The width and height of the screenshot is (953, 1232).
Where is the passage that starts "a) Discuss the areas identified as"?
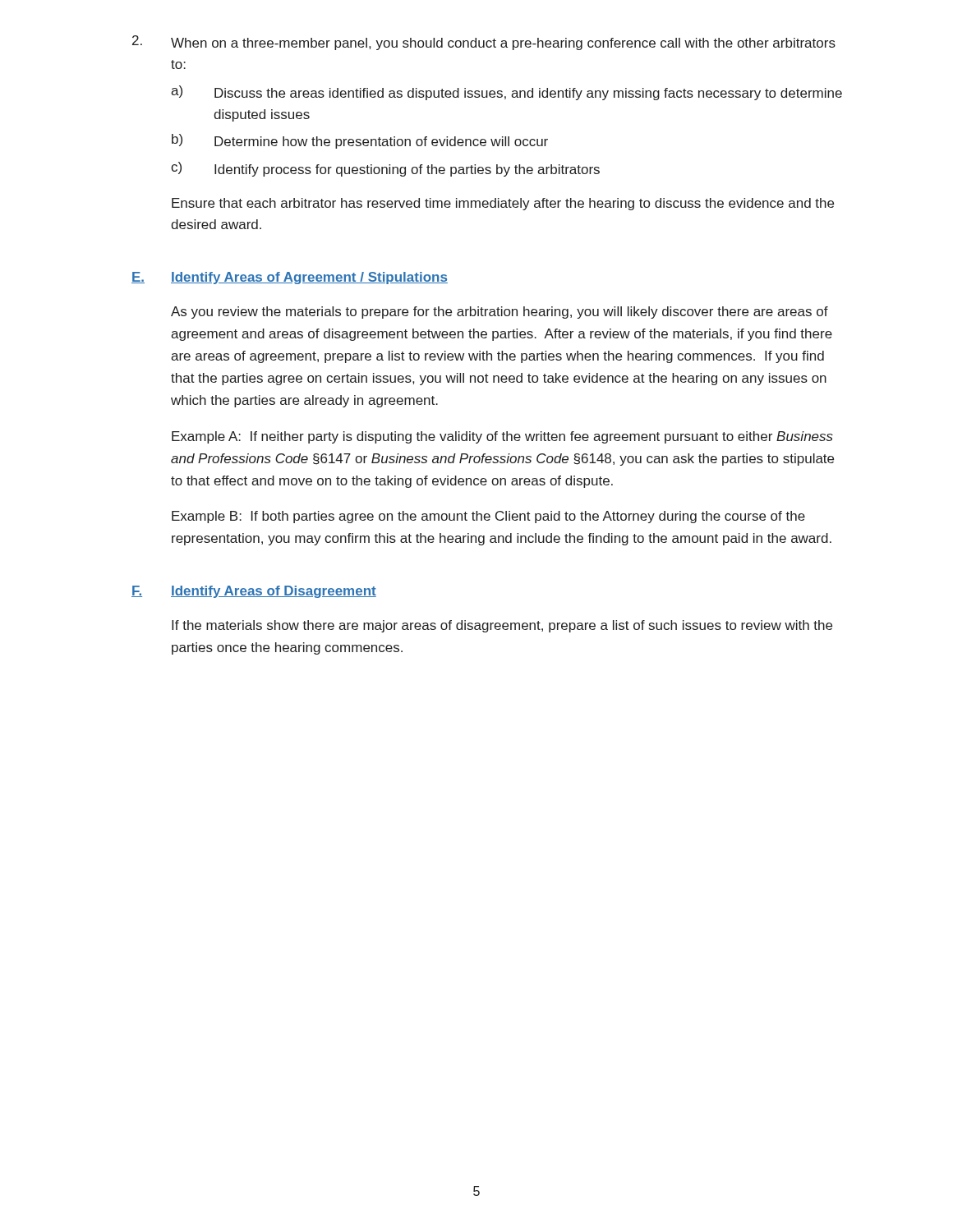click(509, 104)
